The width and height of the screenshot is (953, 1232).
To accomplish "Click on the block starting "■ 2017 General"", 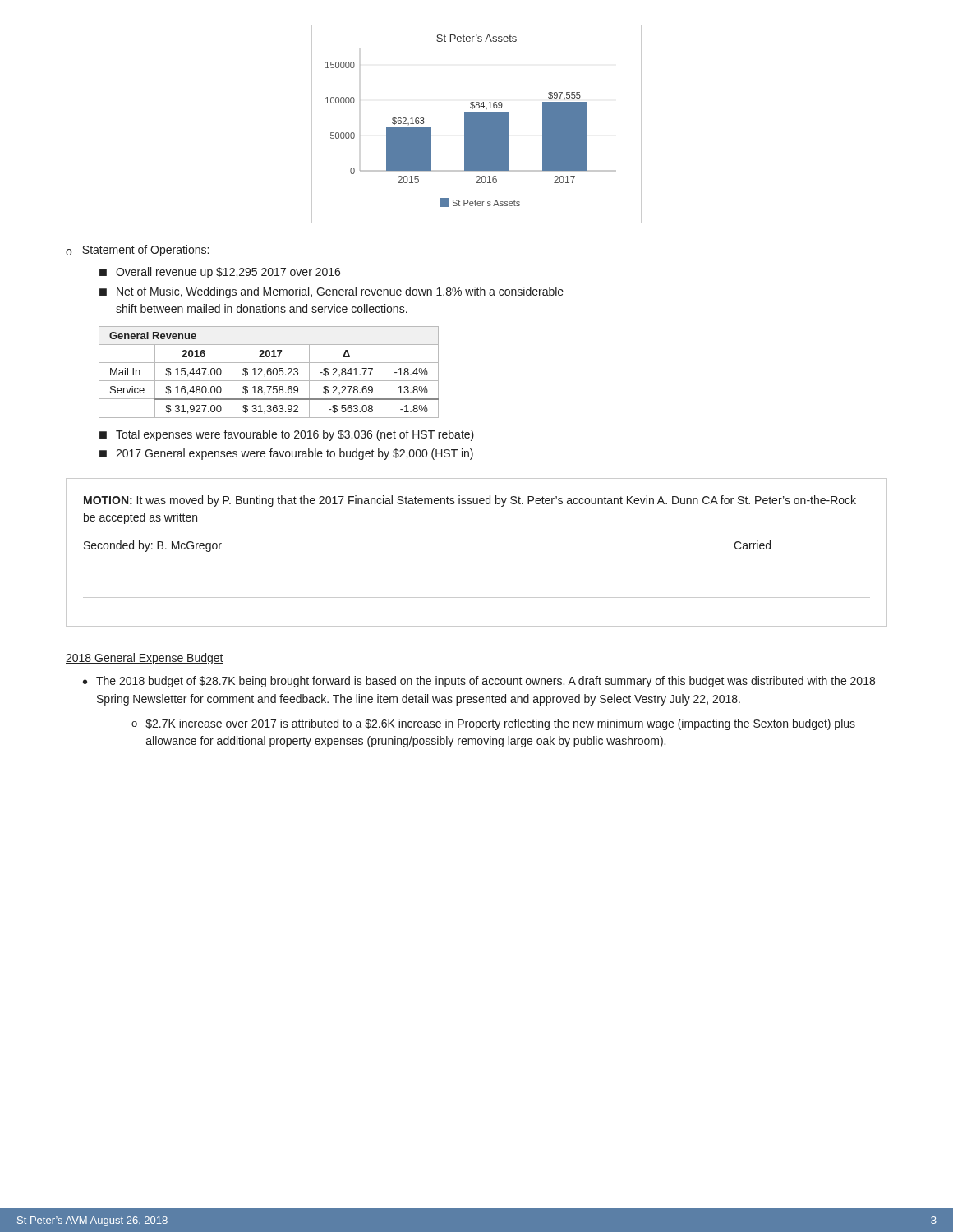I will point(286,454).
